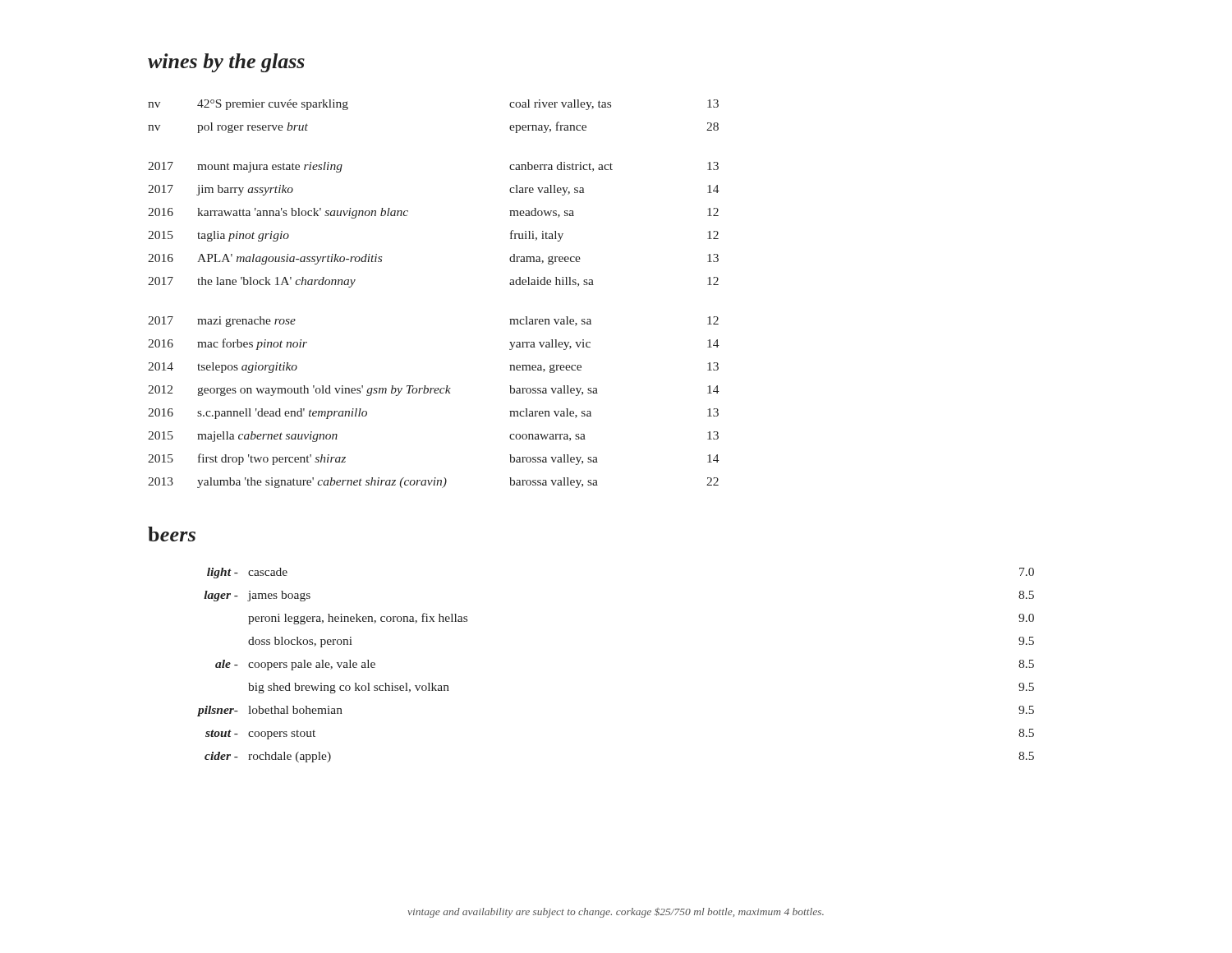Navigate to the block starting "2014 tselepos agiorgitiko nemea, greece"
Image resolution: width=1232 pixels, height=953 pixels.
coord(156,368)
